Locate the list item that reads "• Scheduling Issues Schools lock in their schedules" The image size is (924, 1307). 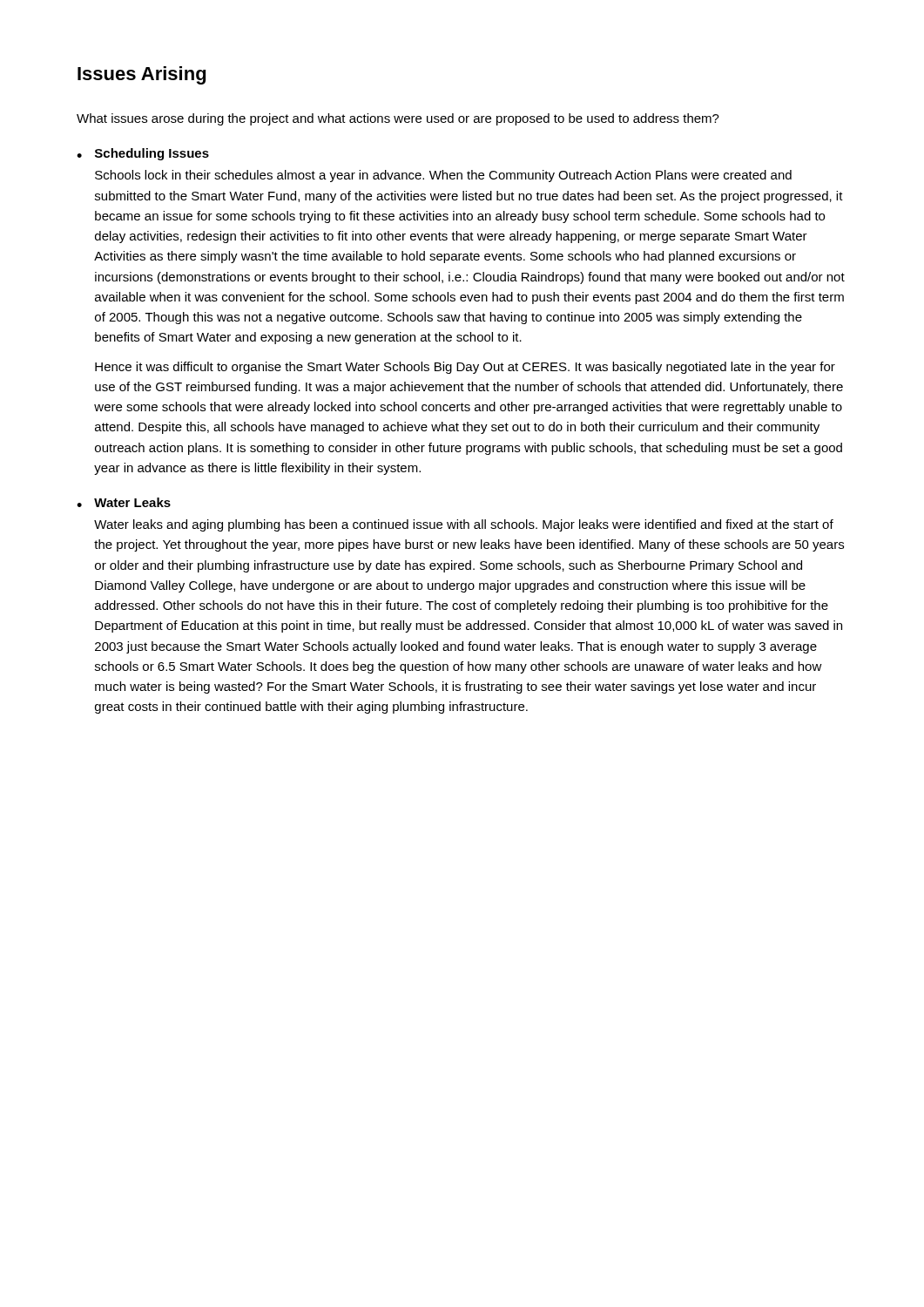click(462, 312)
